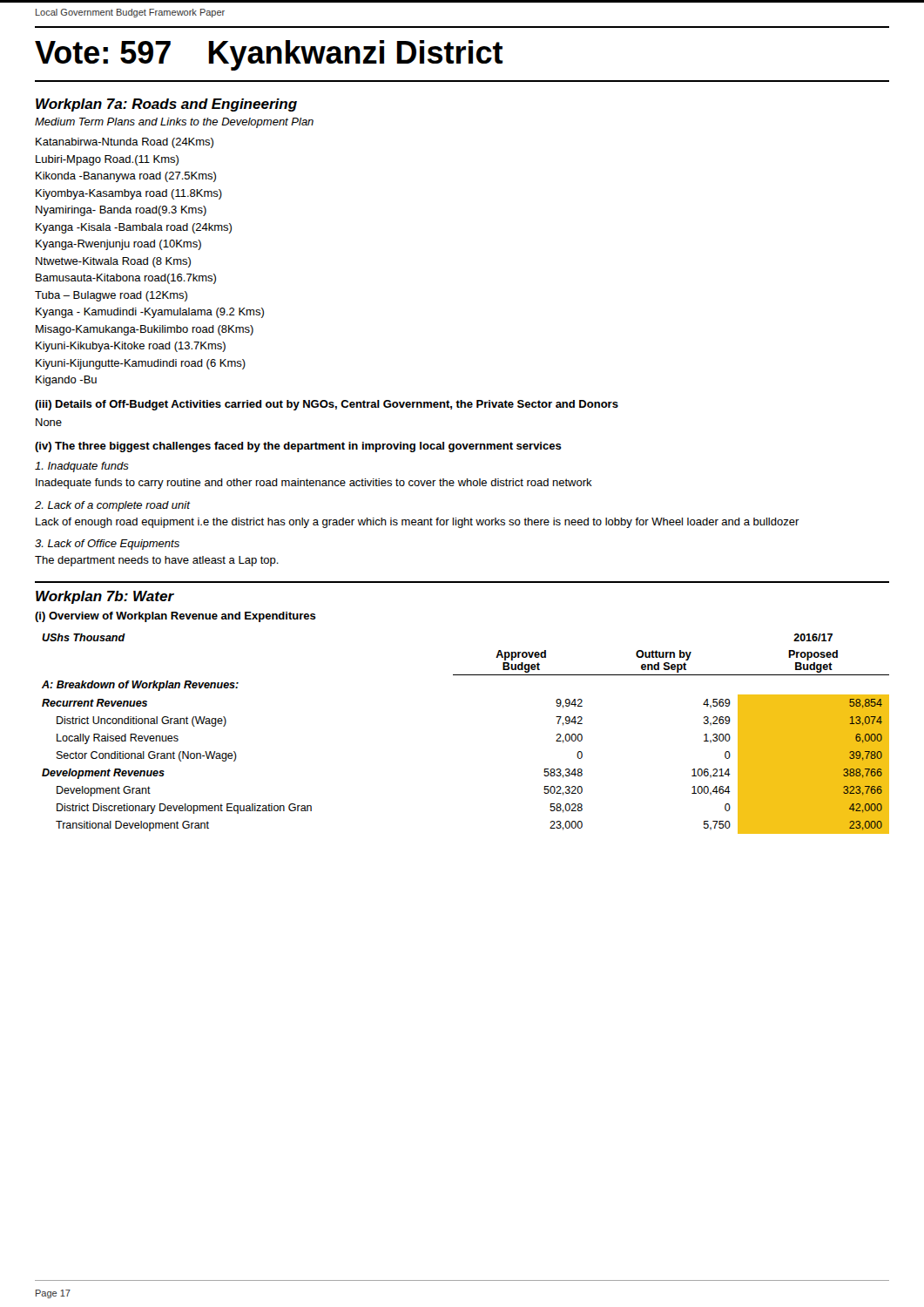Find the list item with the text "Inadquate funds"
The image size is (924, 1307).
(82, 466)
